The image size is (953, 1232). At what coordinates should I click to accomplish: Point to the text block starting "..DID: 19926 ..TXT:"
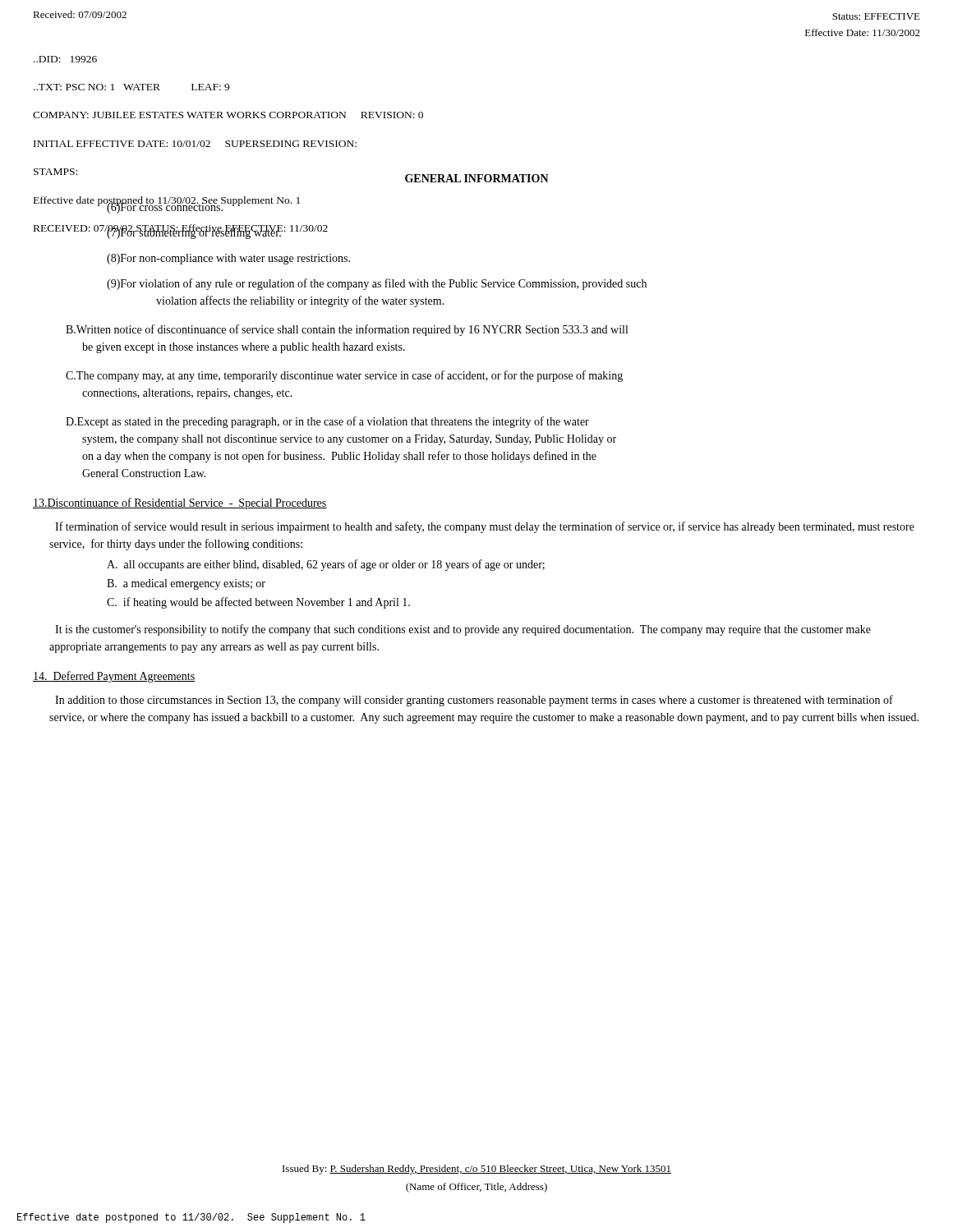click(228, 144)
